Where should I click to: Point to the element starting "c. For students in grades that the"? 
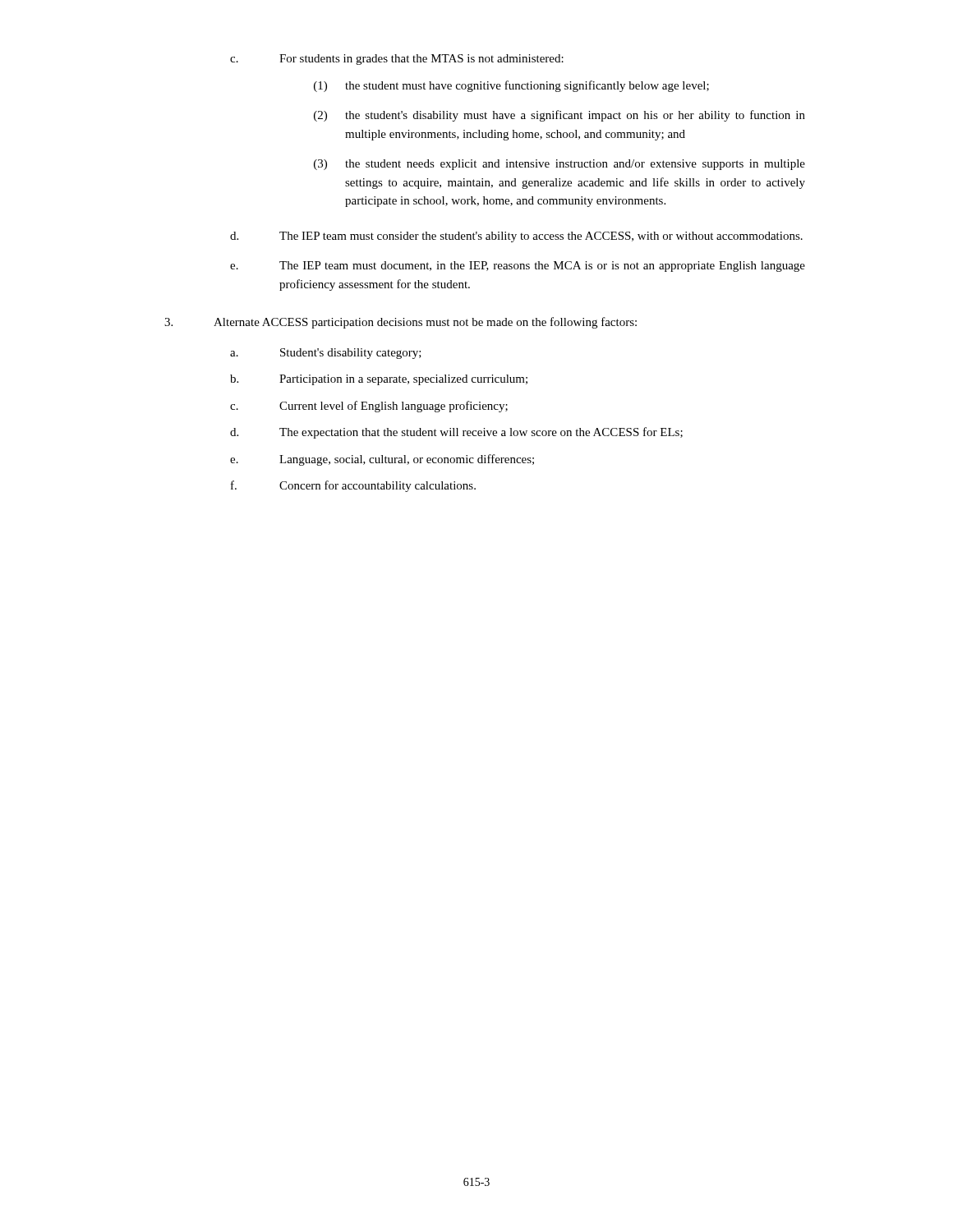(x=518, y=59)
